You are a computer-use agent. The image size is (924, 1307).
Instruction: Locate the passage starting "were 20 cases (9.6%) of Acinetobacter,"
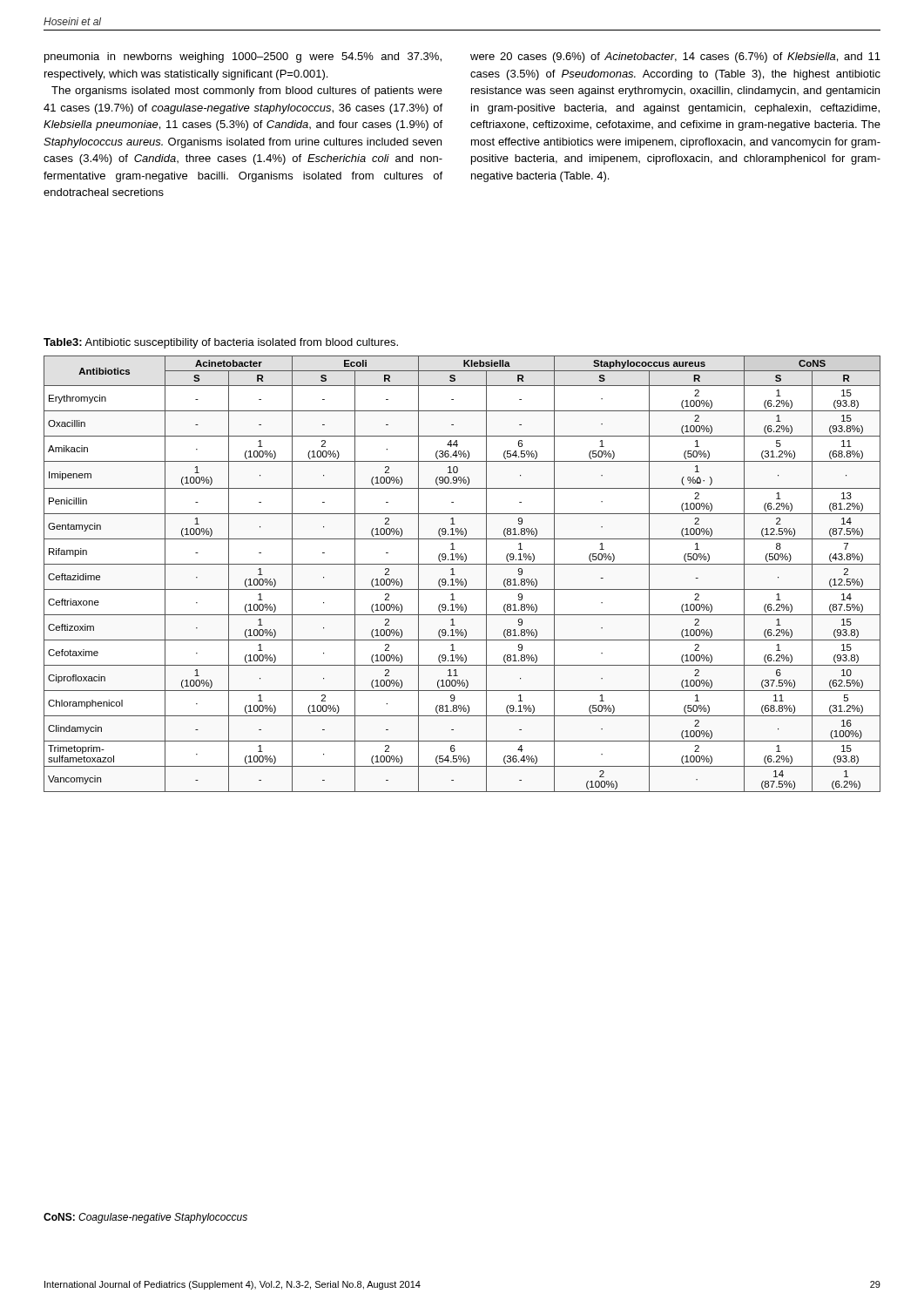pyautogui.click(x=675, y=116)
